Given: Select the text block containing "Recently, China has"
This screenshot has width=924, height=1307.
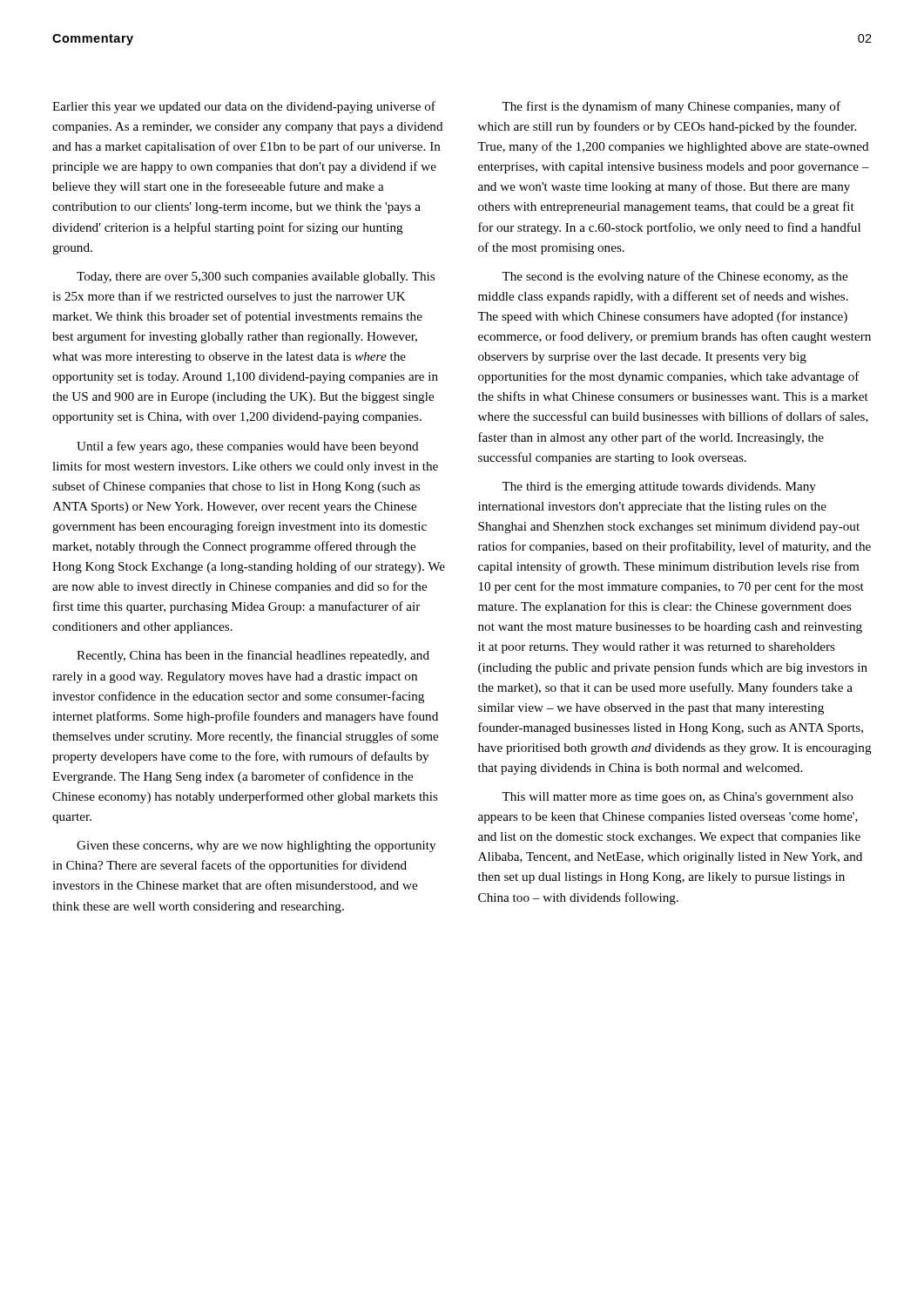Looking at the screenshot, I should point(249,736).
